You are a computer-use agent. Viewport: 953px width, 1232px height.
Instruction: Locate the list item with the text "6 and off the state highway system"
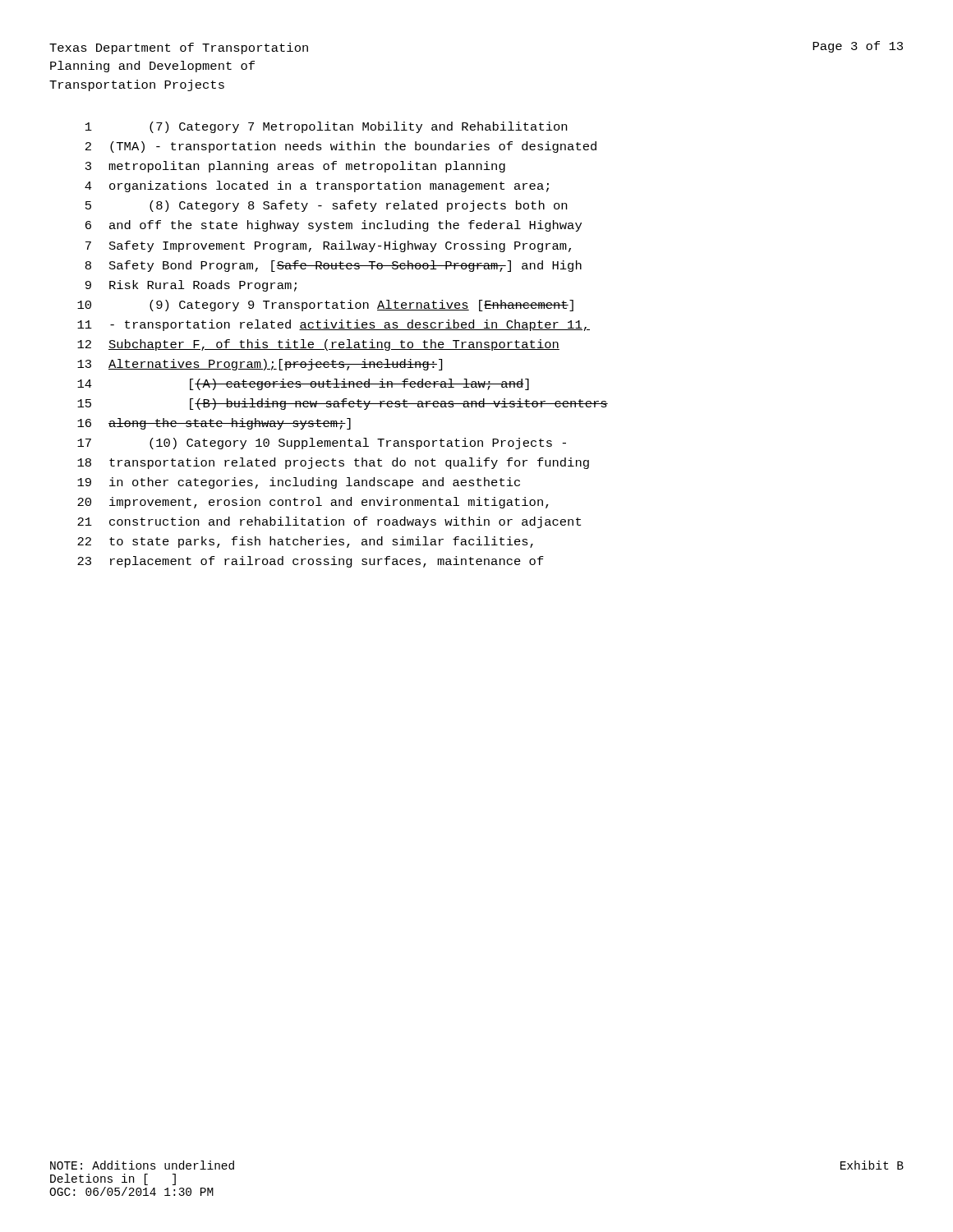pos(476,226)
